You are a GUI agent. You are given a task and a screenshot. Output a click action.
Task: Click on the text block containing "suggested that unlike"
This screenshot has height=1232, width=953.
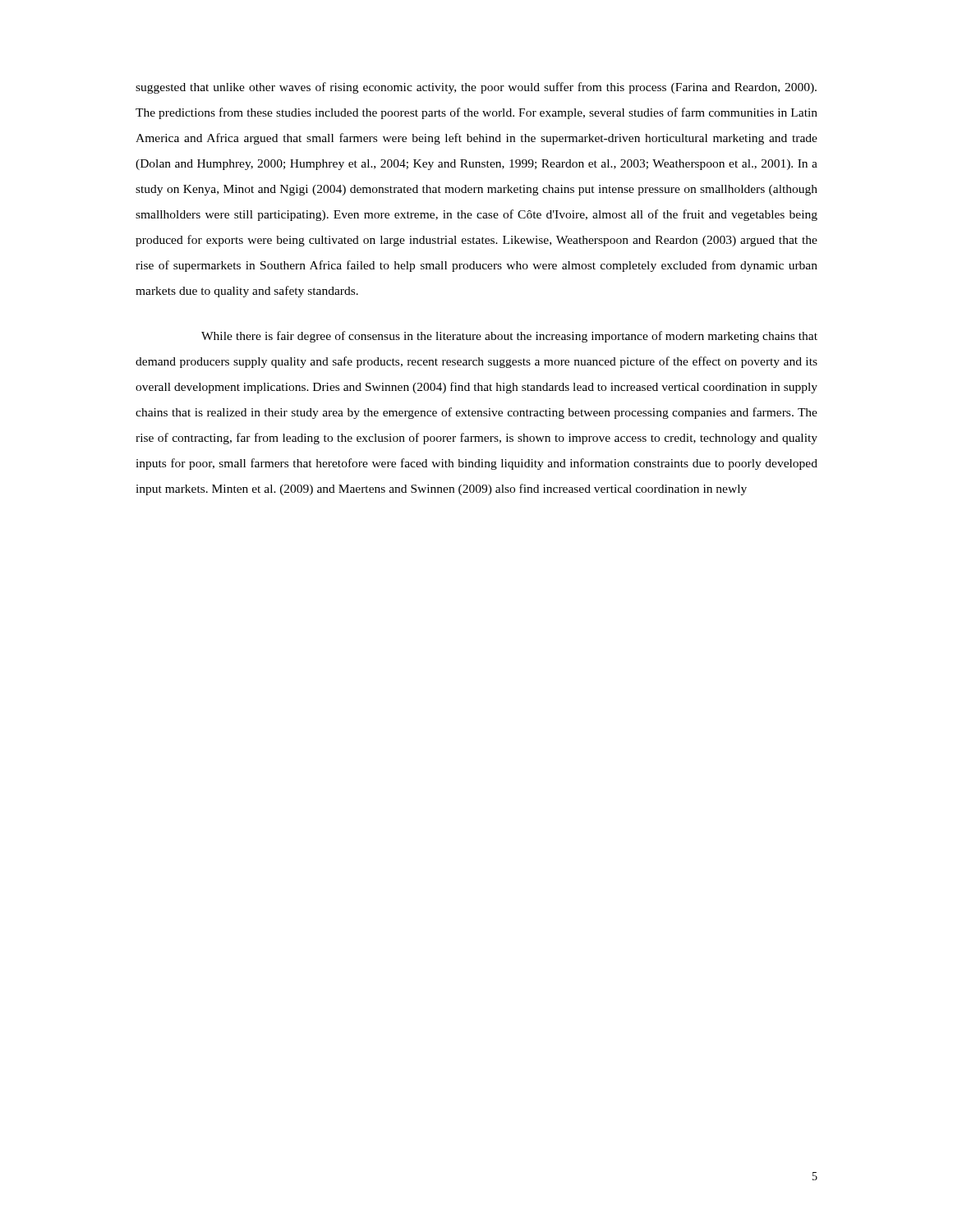476,188
